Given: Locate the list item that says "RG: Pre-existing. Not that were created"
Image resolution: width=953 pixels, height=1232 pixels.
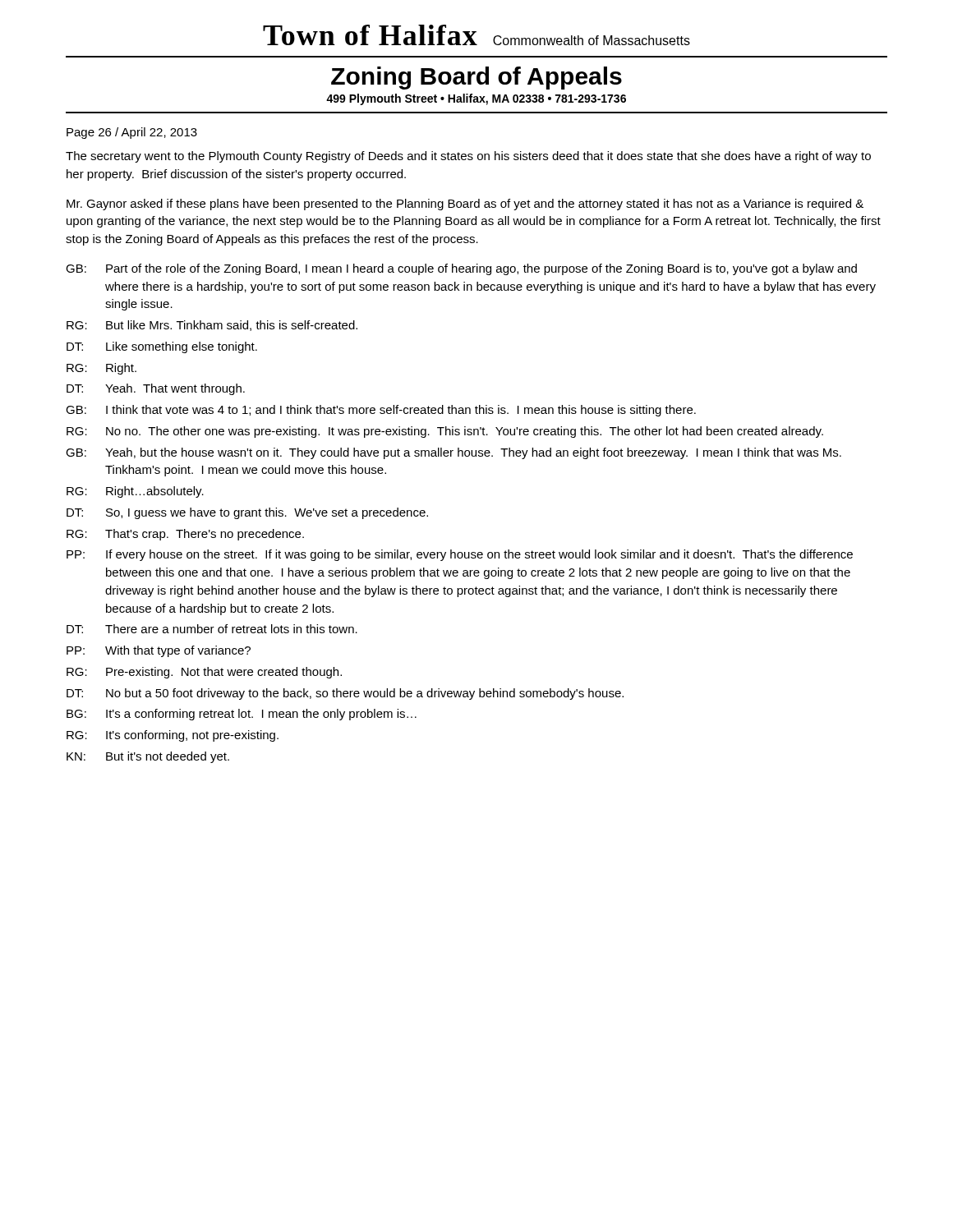Looking at the screenshot, I should click(204, 673).
